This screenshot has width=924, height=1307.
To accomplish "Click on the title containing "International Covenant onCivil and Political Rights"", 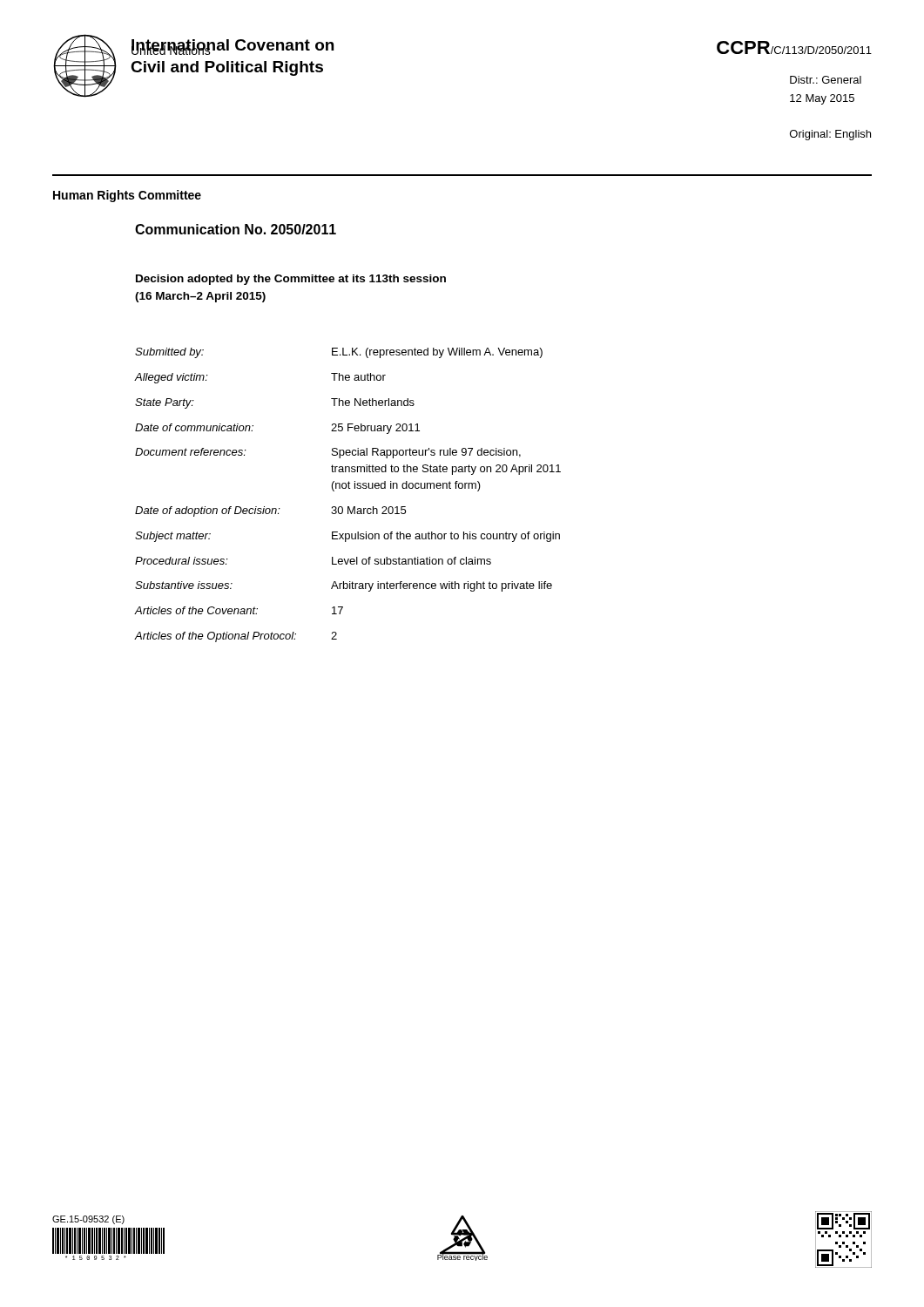I will click(233, 56).
